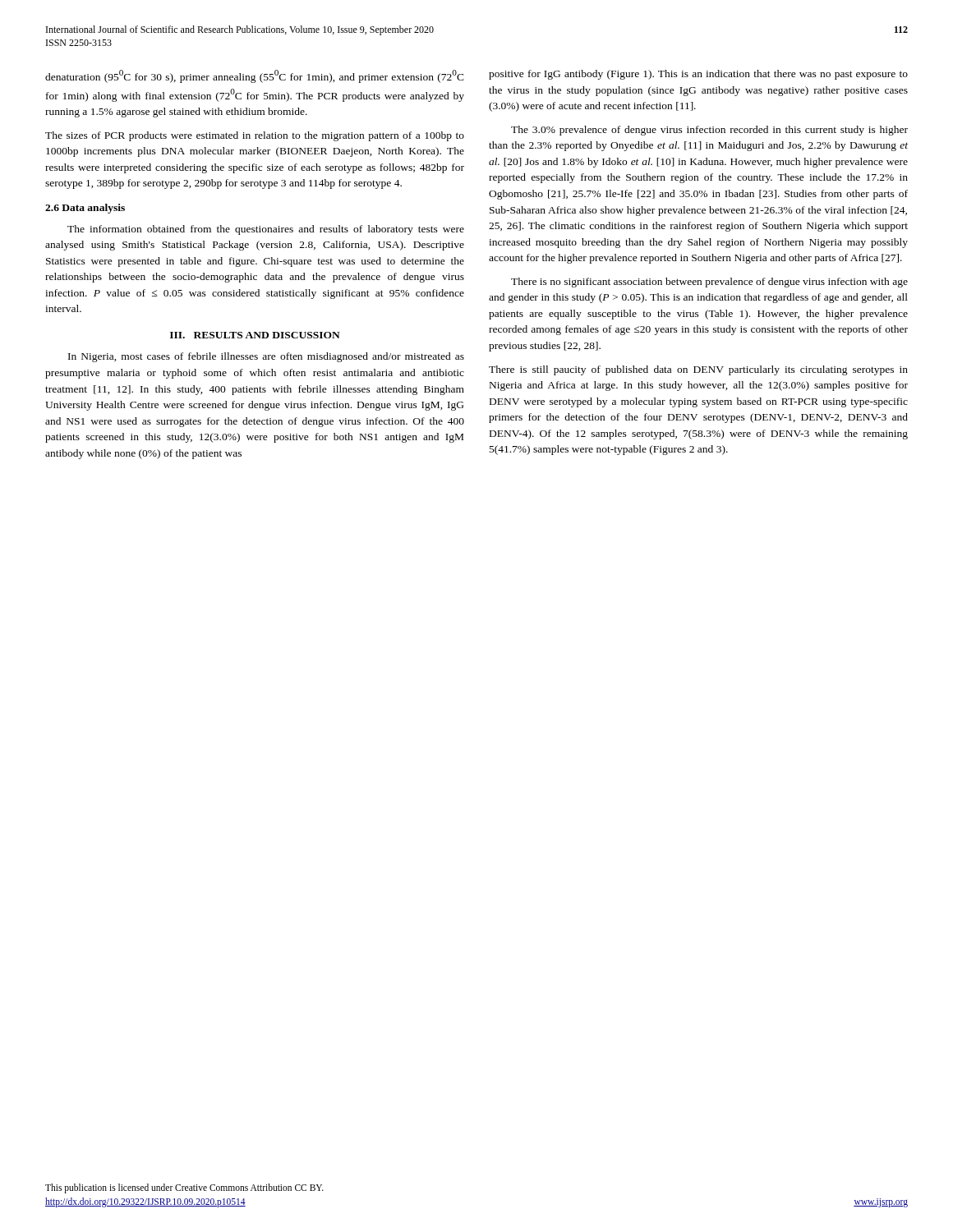This screenshot has height=1232, width=953.
Task: Navigate to the passage starting "denaturation (950C for 30 s), primer annealing"
Action: click(255, 93)
